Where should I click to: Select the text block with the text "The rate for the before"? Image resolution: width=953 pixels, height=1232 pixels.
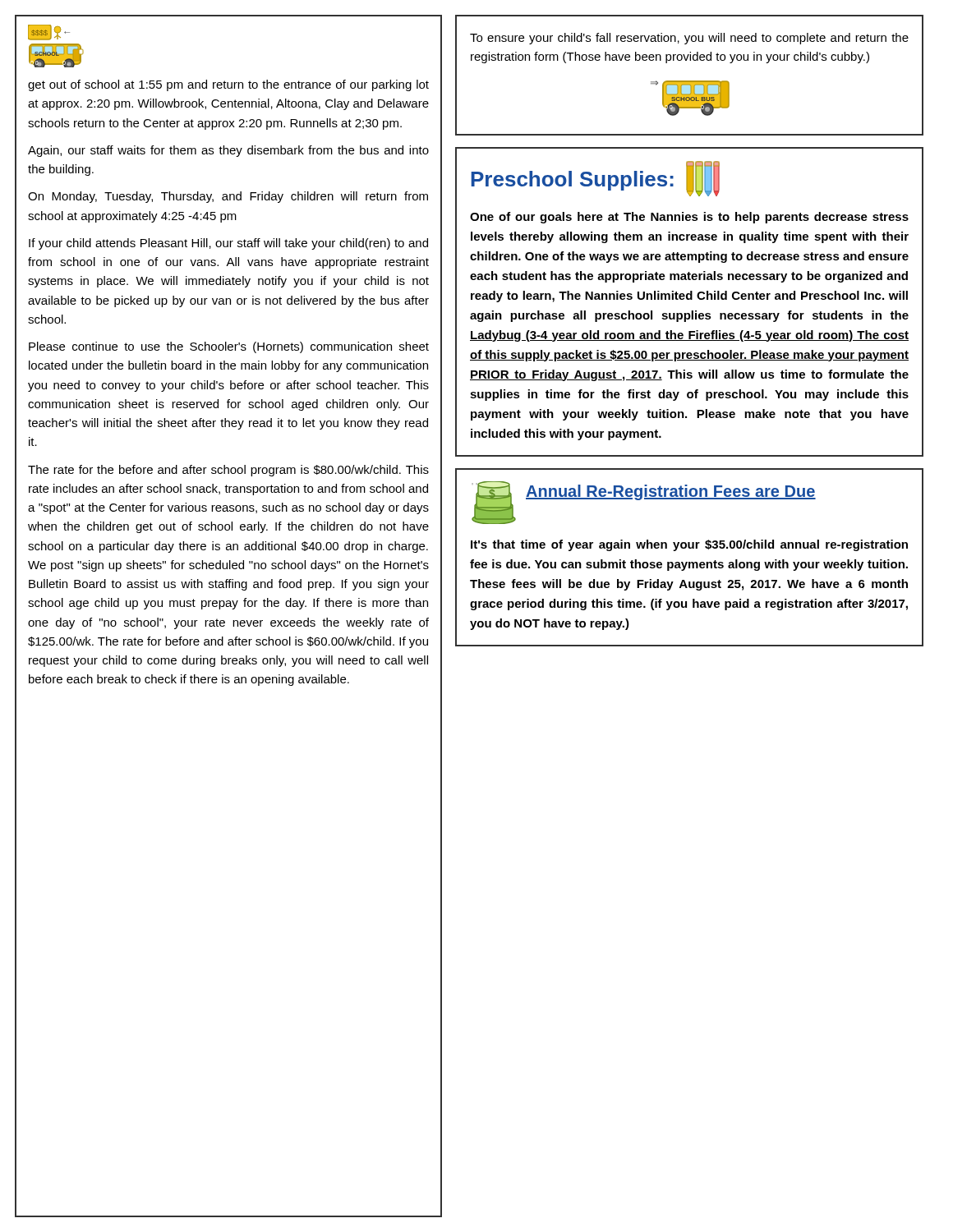click(x=228, y=574)
